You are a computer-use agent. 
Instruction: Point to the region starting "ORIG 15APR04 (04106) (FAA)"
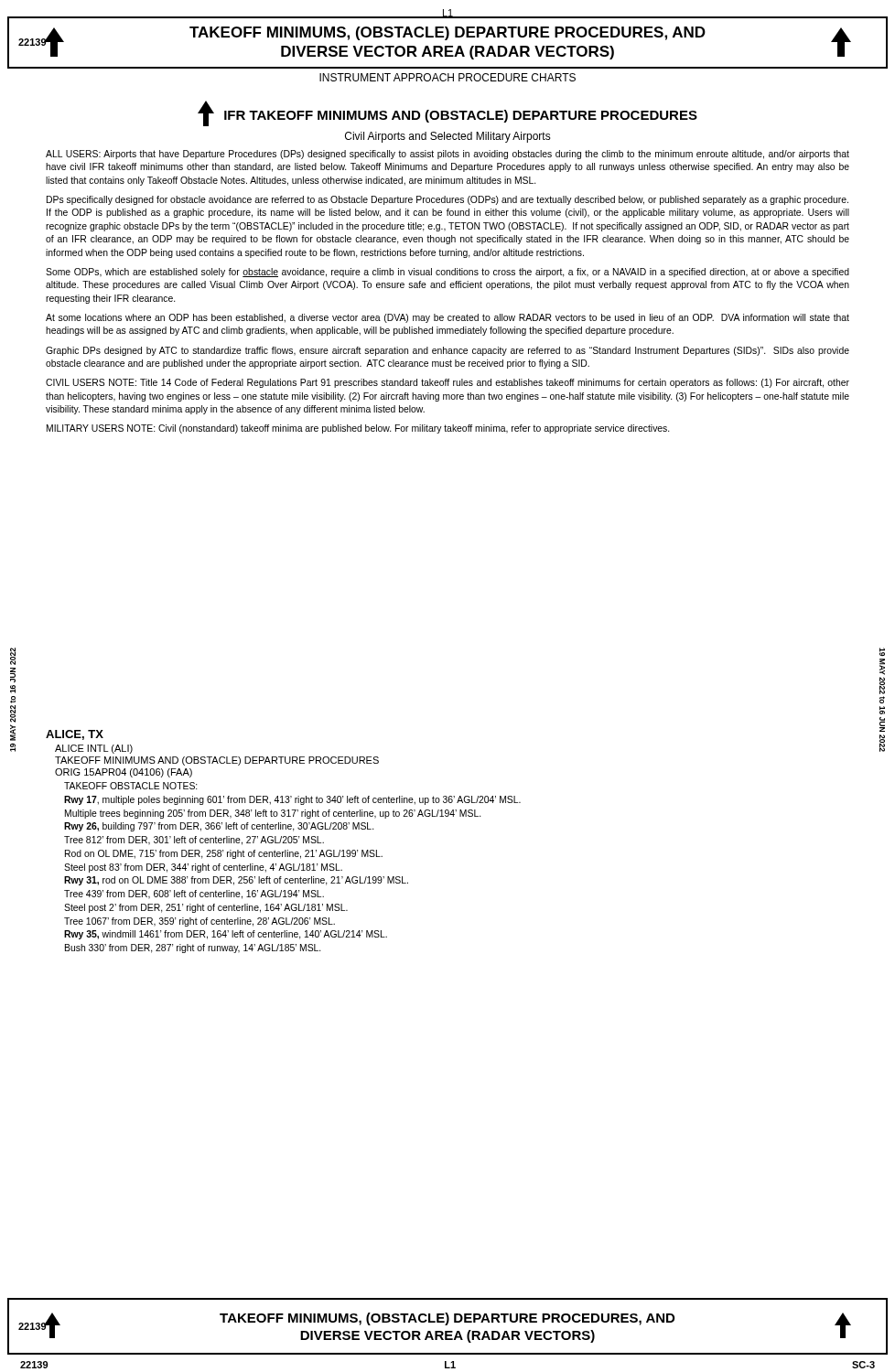(x=124, y=772)
